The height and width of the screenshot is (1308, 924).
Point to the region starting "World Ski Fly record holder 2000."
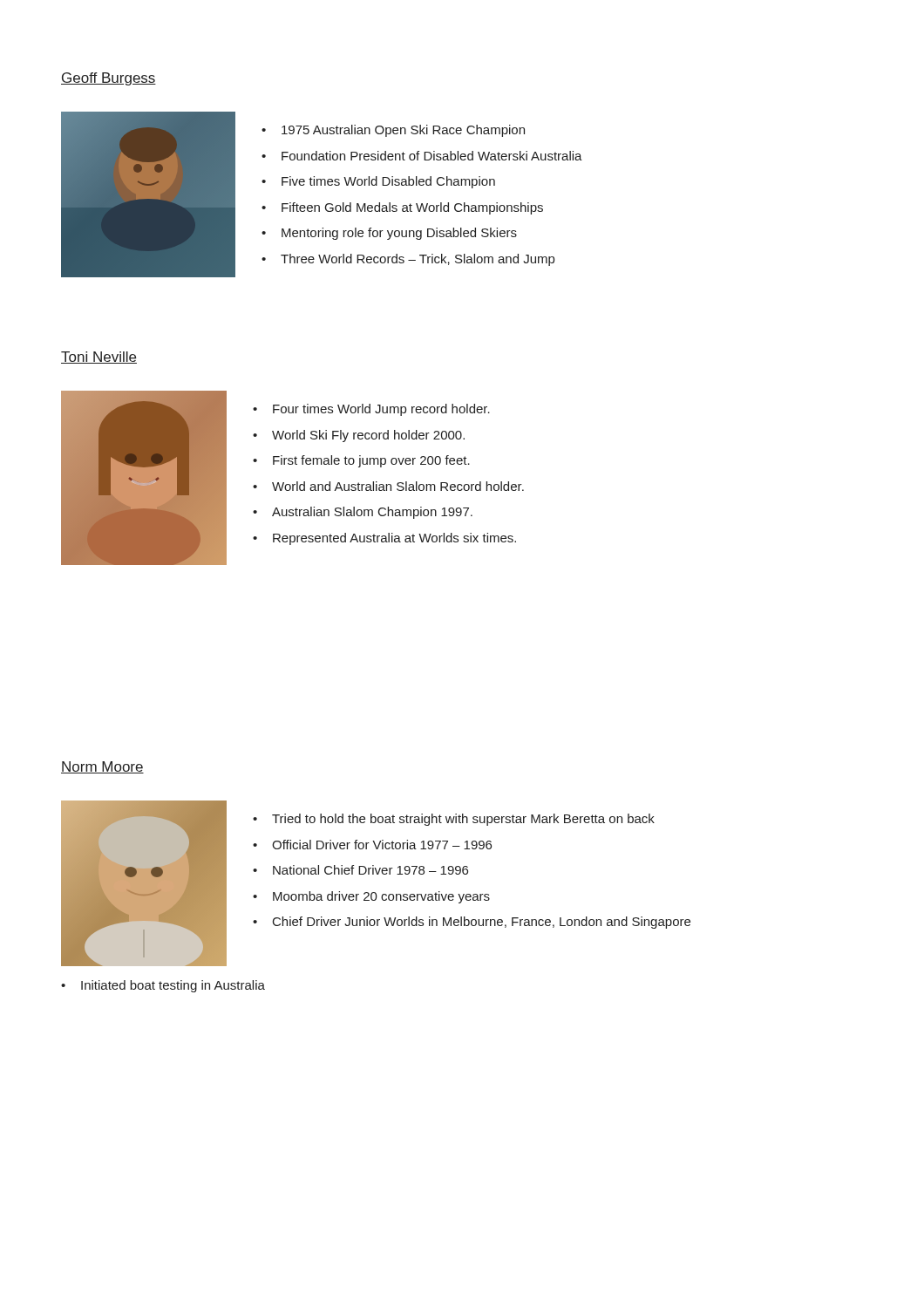point(369,434)
